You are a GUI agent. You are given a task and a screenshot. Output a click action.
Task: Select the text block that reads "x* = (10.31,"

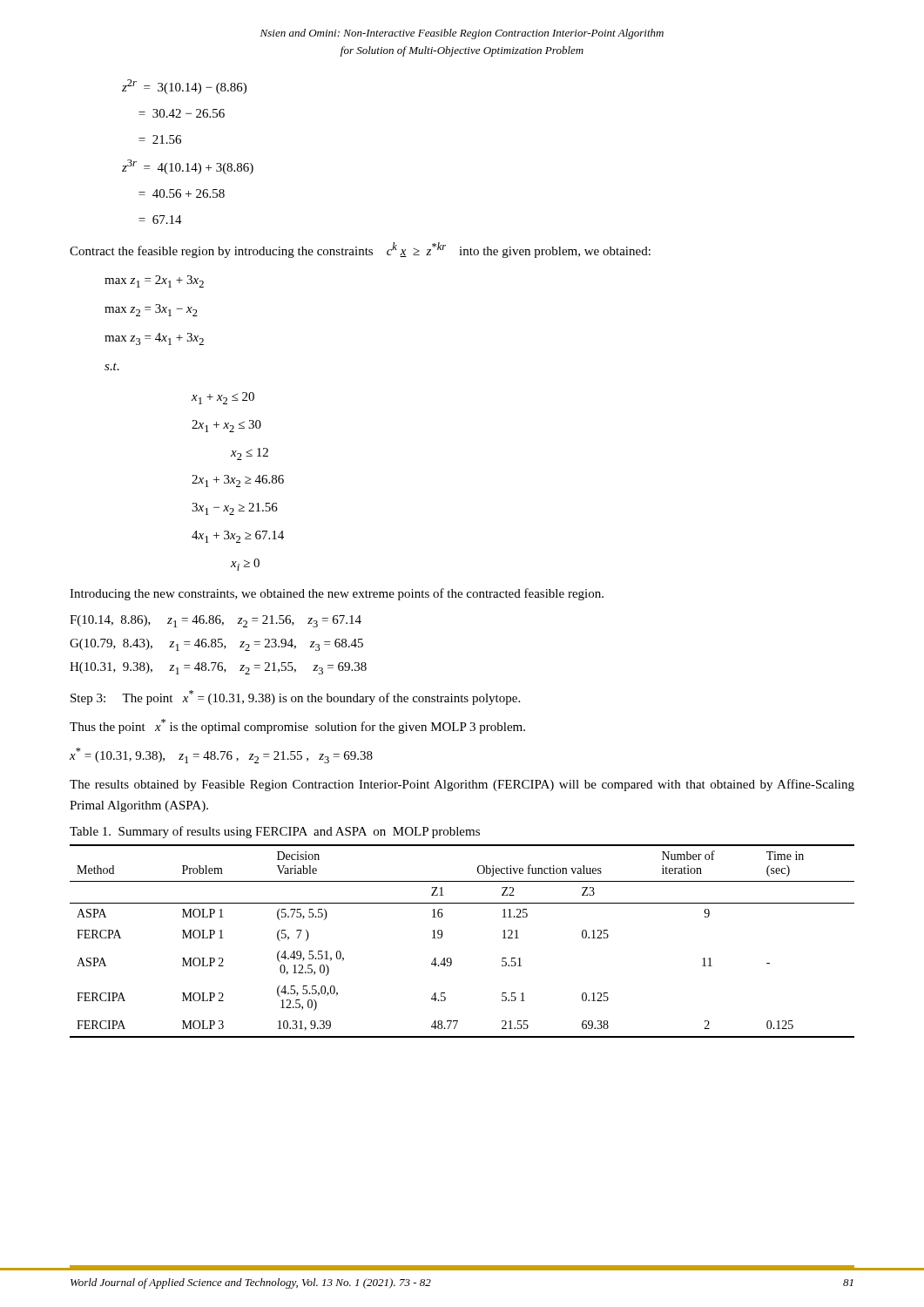tap(221, 756)
